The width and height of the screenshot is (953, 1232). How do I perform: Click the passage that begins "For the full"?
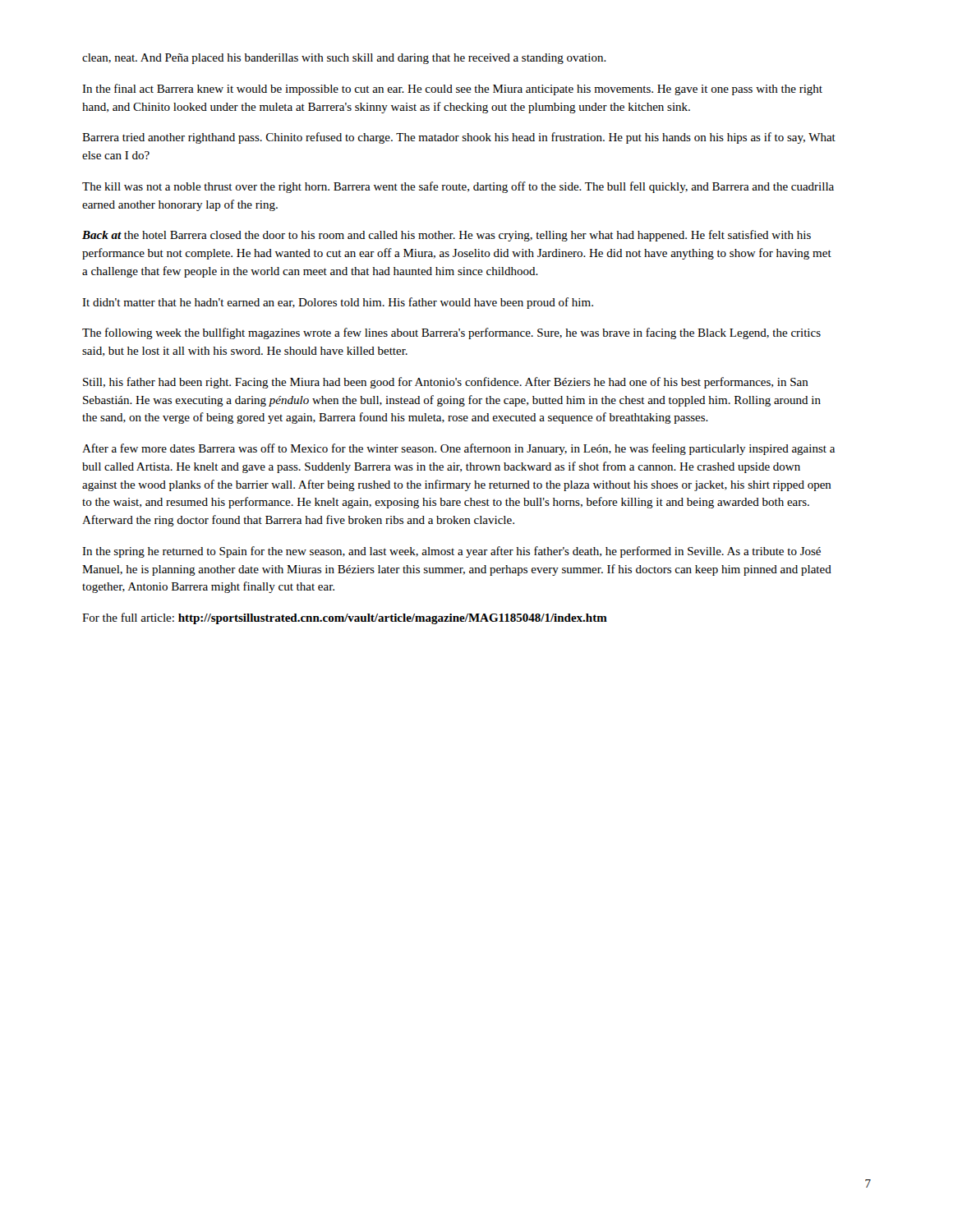click(345, 618)
